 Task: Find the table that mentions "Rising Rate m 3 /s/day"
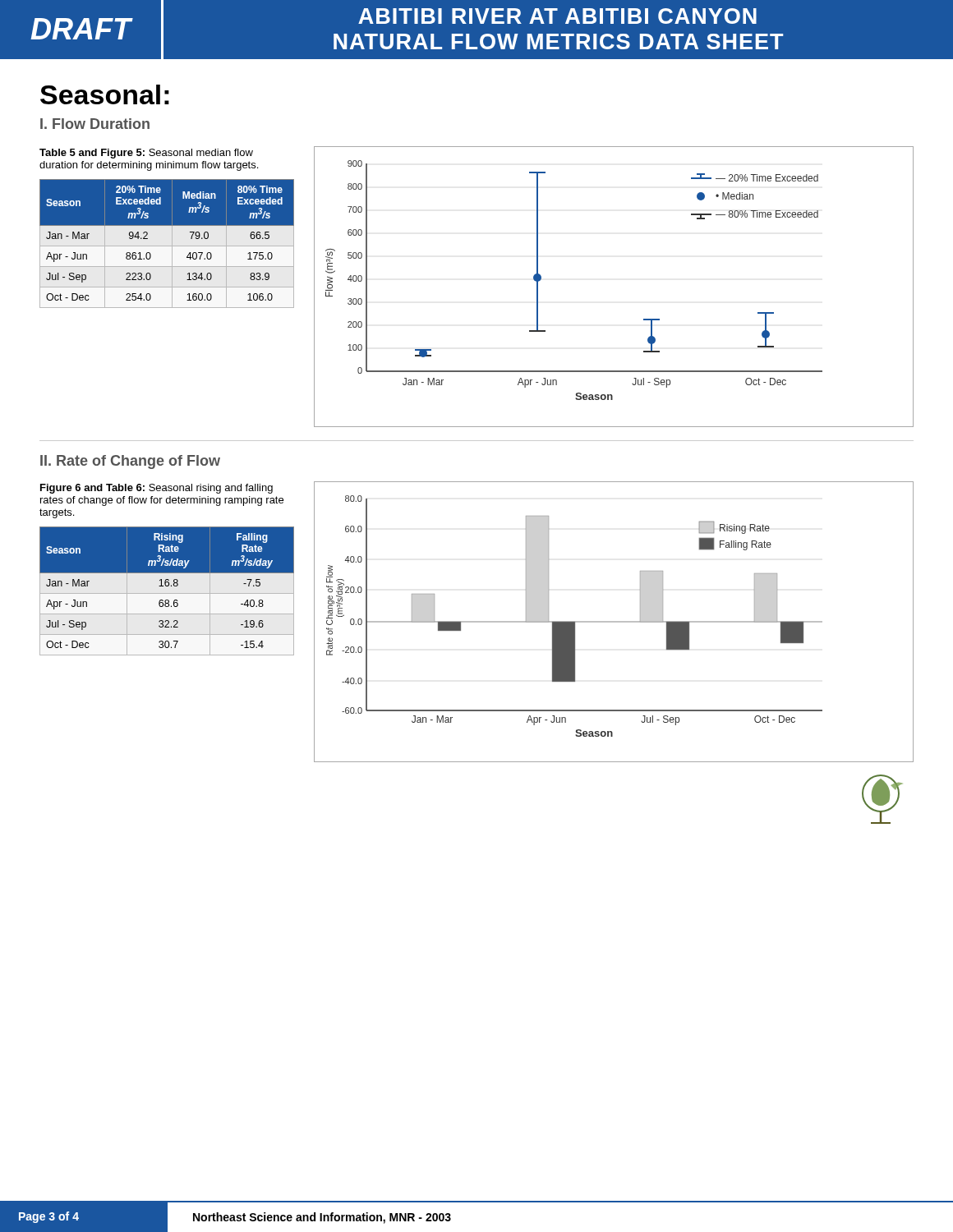pos(167,591)
